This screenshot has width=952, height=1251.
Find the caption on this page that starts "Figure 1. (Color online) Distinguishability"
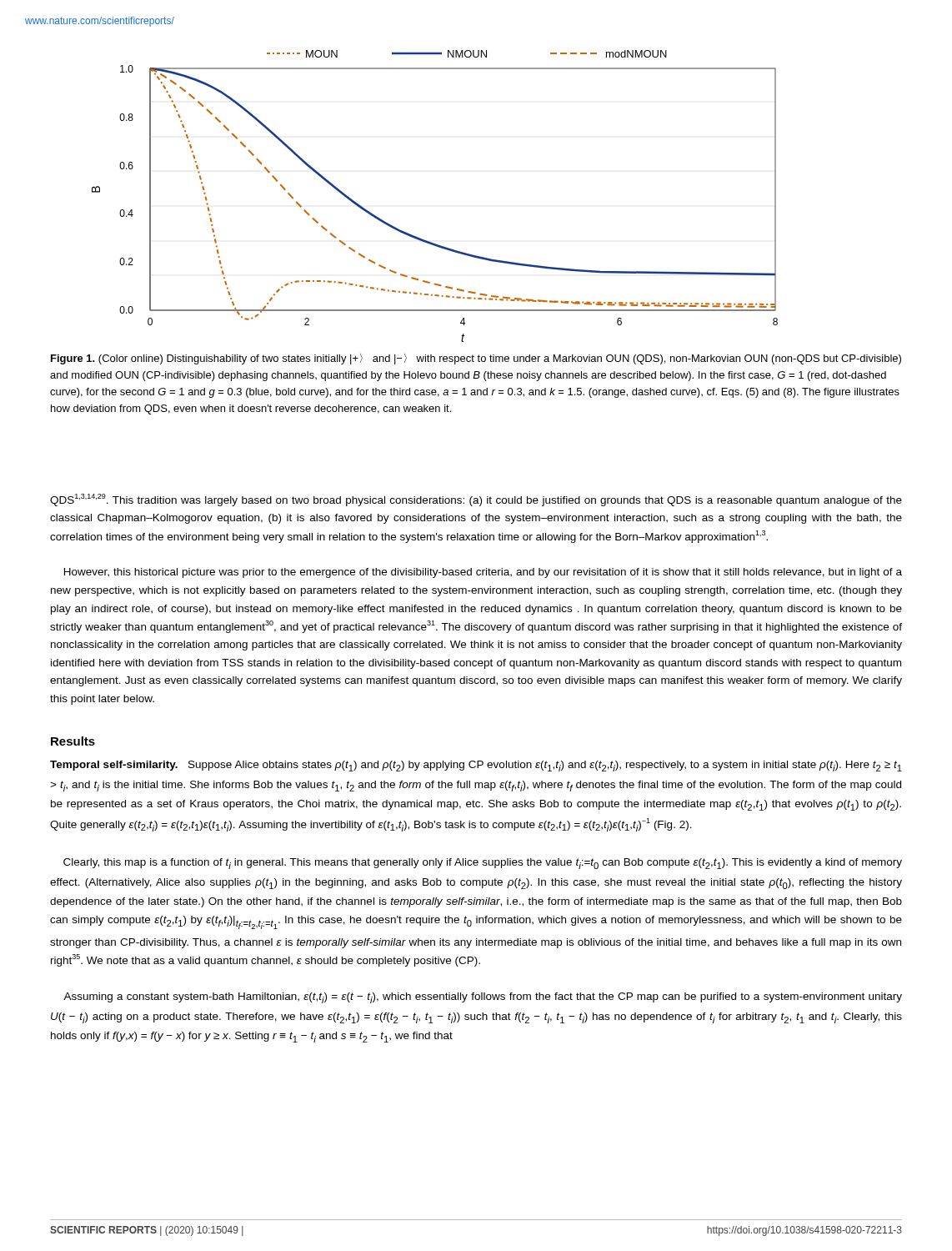[476, 383]
